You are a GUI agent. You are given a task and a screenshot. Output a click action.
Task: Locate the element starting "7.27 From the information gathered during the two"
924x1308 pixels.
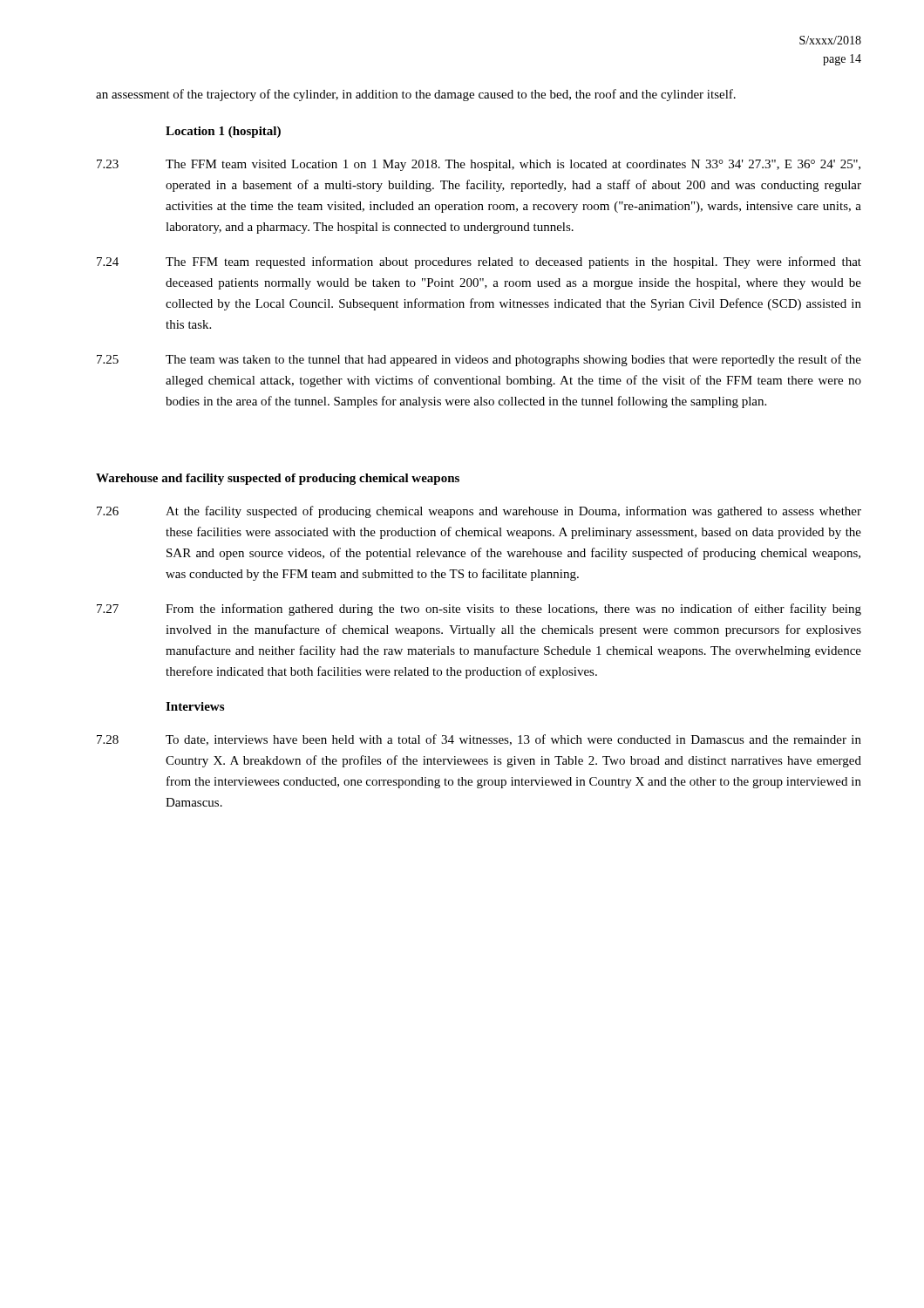479,640
